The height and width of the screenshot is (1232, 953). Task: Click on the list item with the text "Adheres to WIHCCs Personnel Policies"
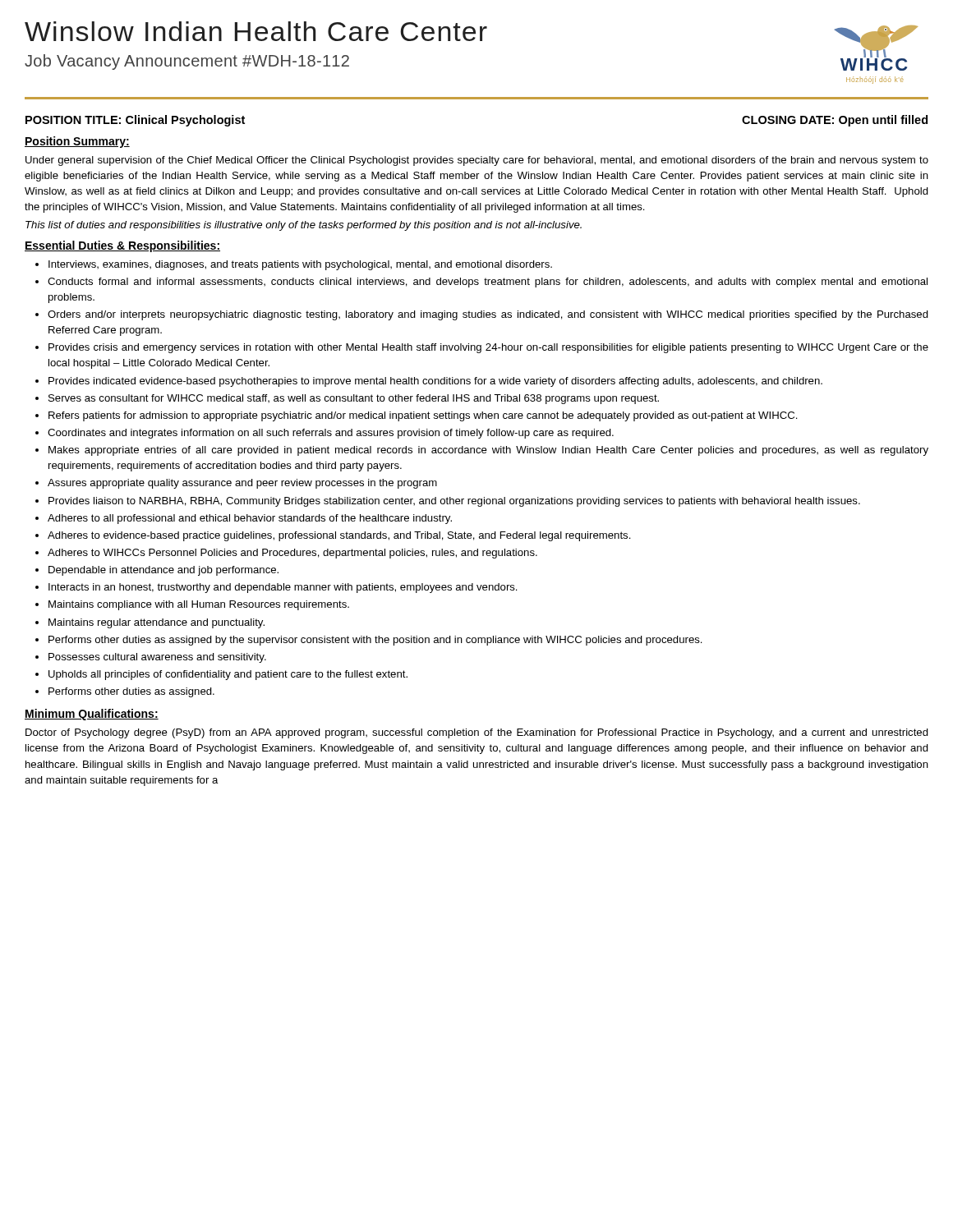click(x=293, y=552)
